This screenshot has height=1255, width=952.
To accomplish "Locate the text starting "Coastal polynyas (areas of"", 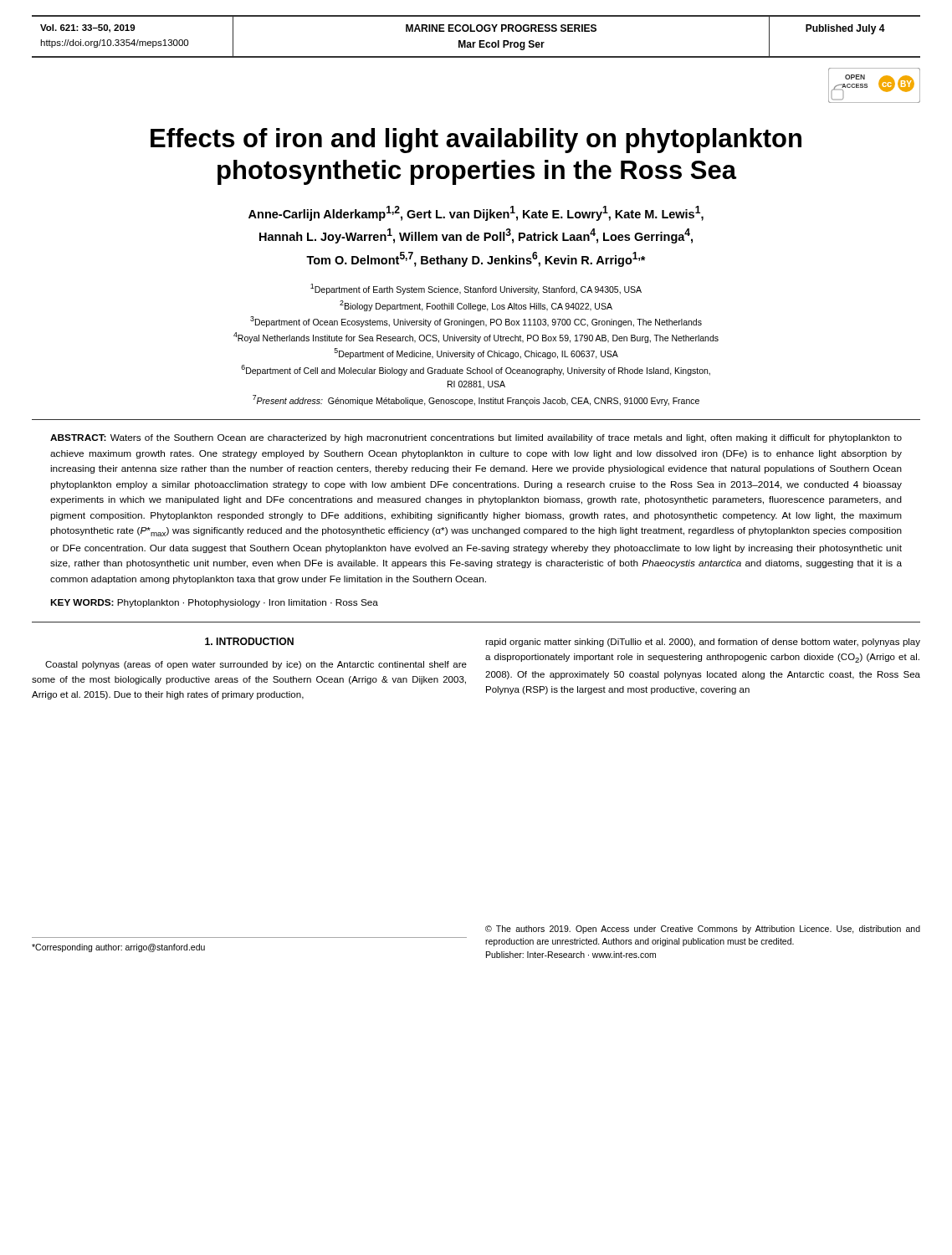I will pos(249,680).
